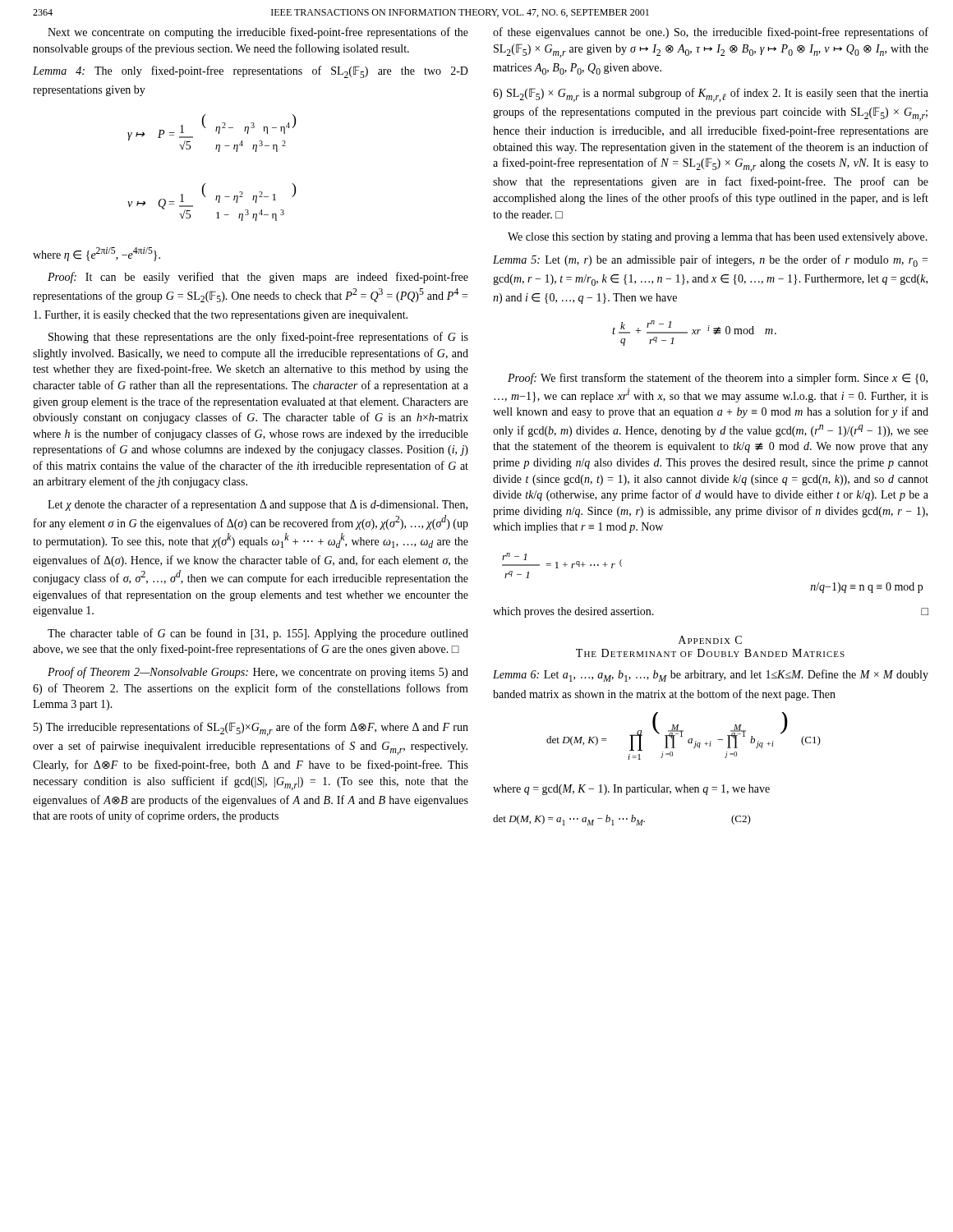The height and width of the screenshot is (1232, 953).
Task: Locate the block of text that opens with "Let χ denote the character of a"
Action: pyautogui.click(x=251, y=558)
